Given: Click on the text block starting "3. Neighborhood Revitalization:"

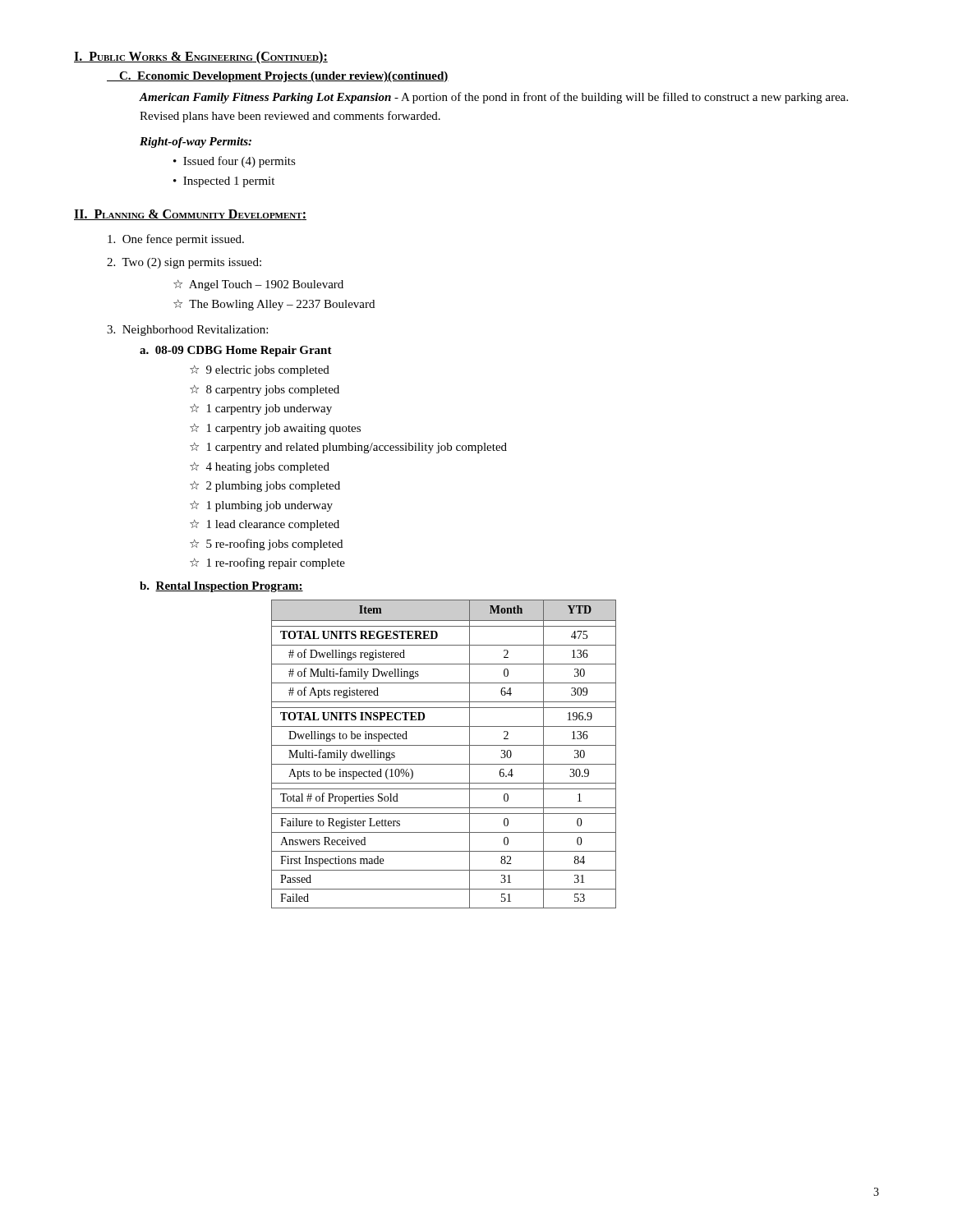Looking at the screenshot, I should tap(188, 329).
